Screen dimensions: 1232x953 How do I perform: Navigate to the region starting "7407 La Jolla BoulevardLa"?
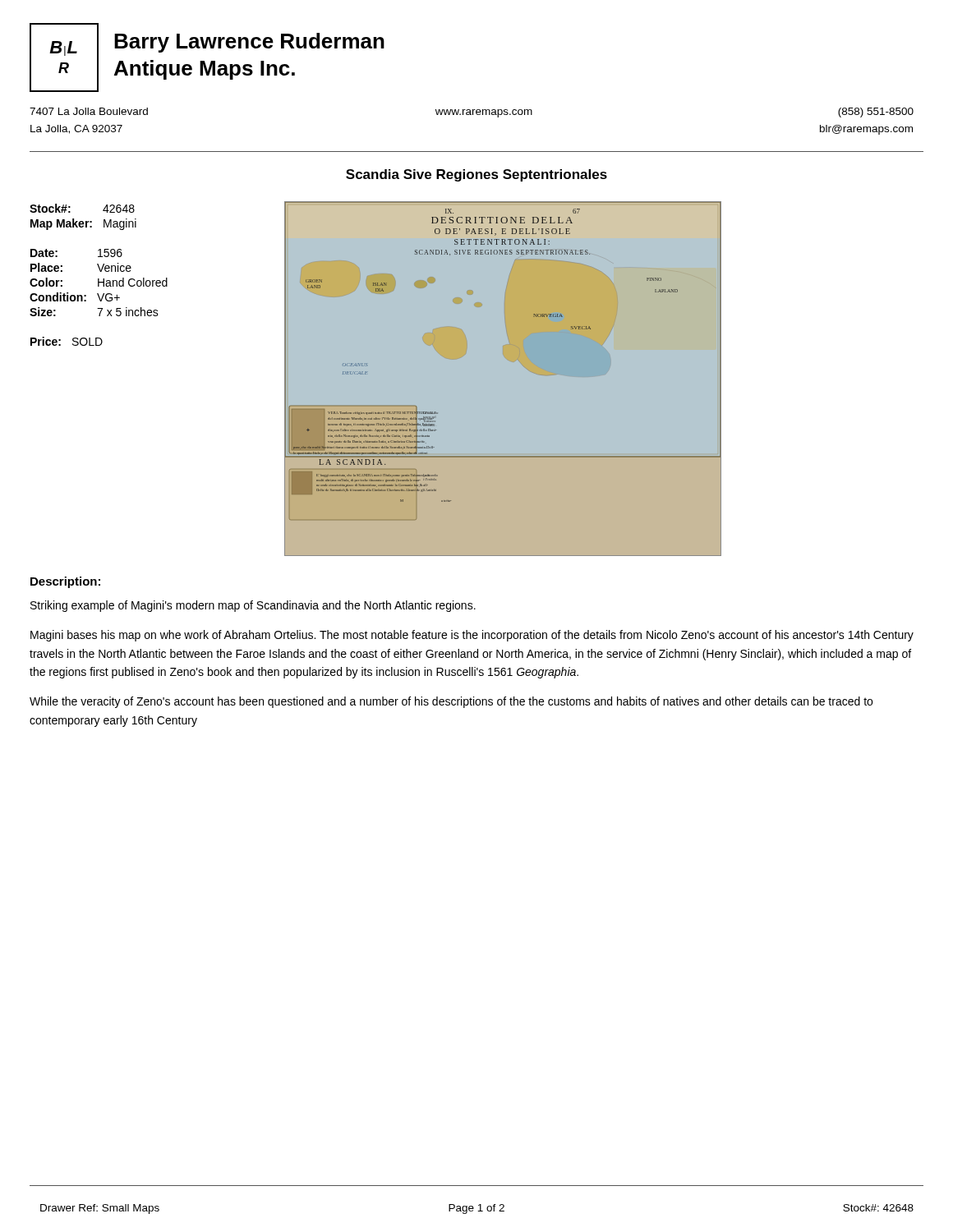(x=89, y=120)
